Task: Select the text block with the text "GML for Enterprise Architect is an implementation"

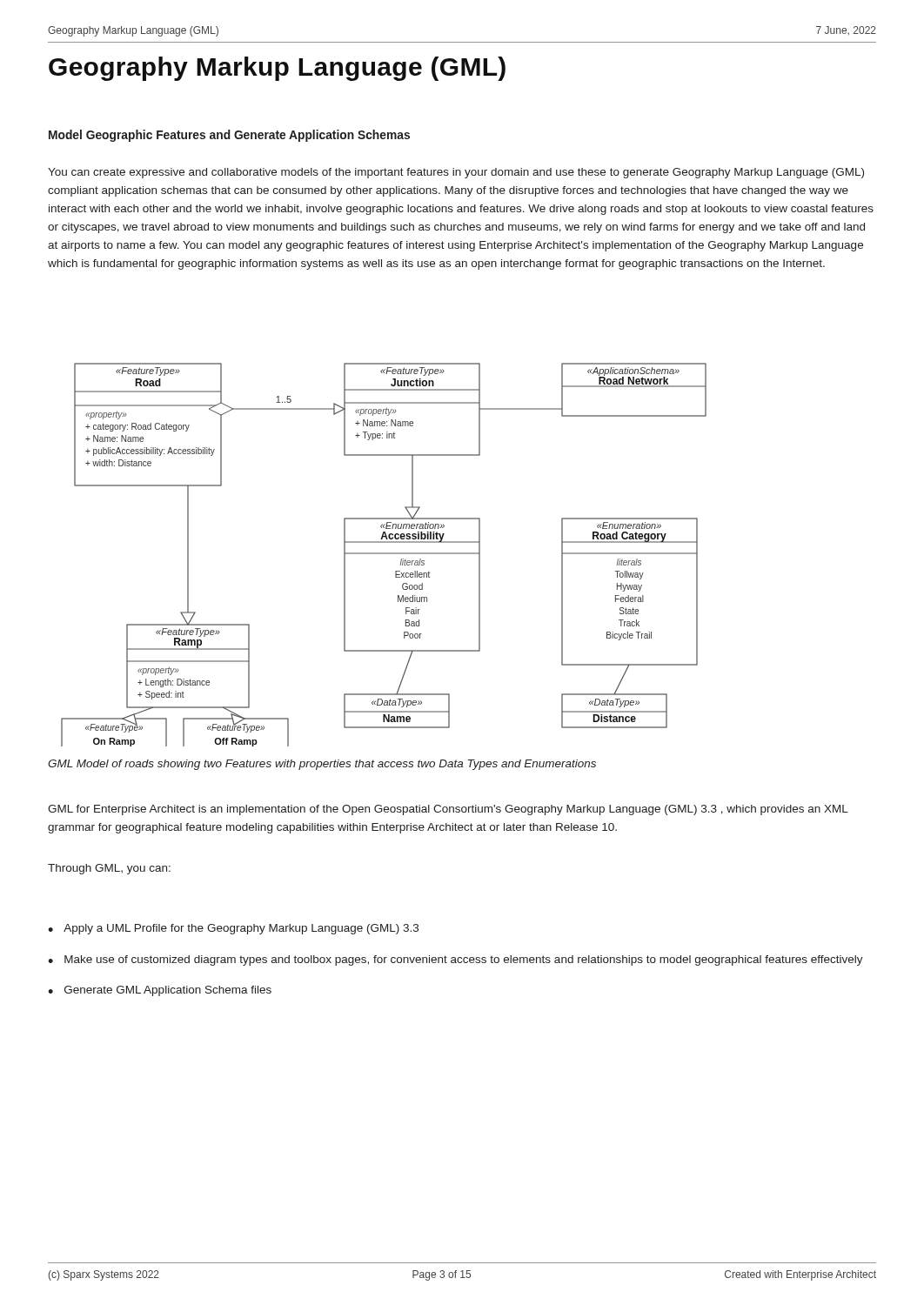Action: click(x=462, y=819)
